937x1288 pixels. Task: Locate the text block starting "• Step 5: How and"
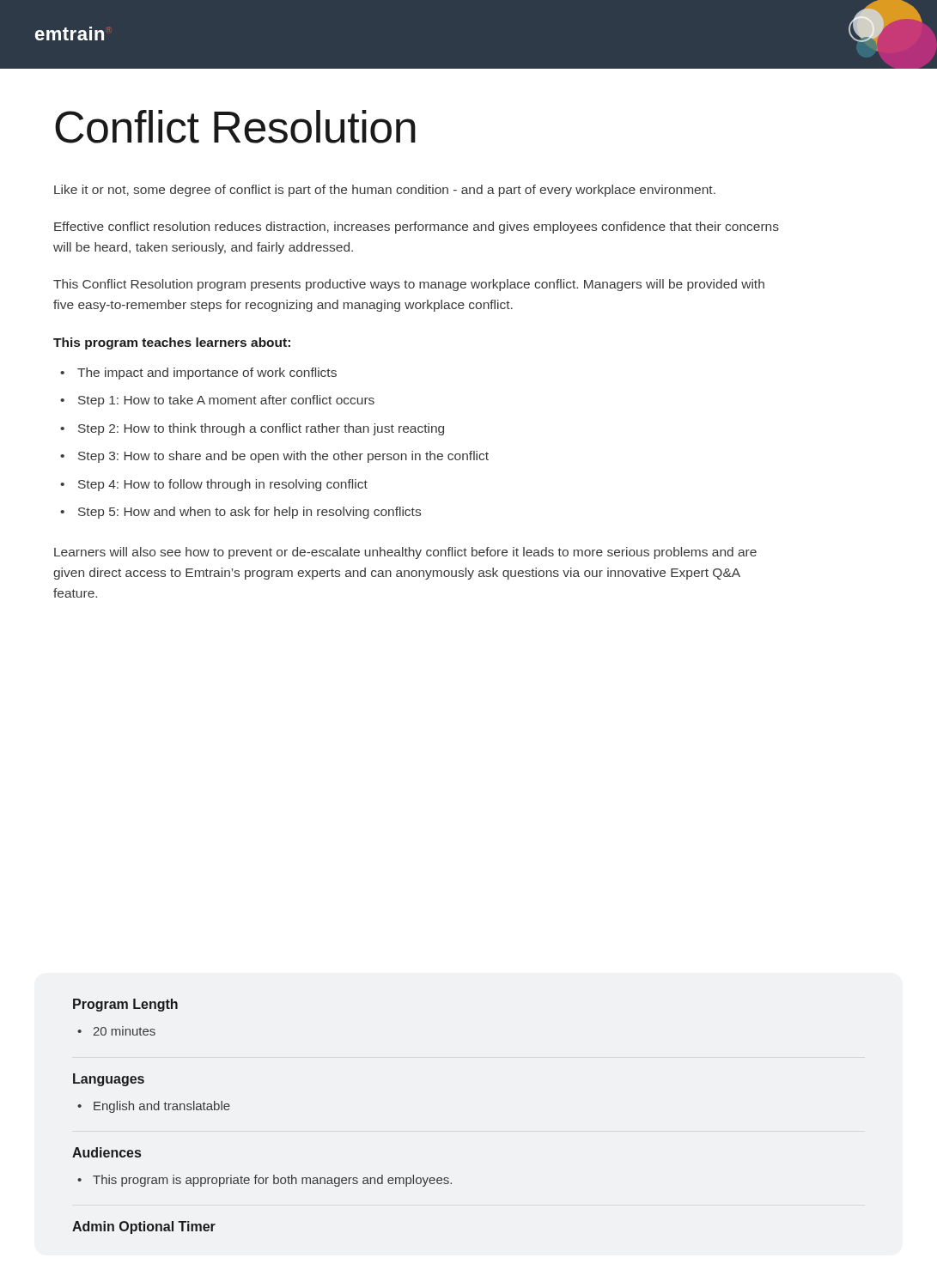tap(241, 512)
